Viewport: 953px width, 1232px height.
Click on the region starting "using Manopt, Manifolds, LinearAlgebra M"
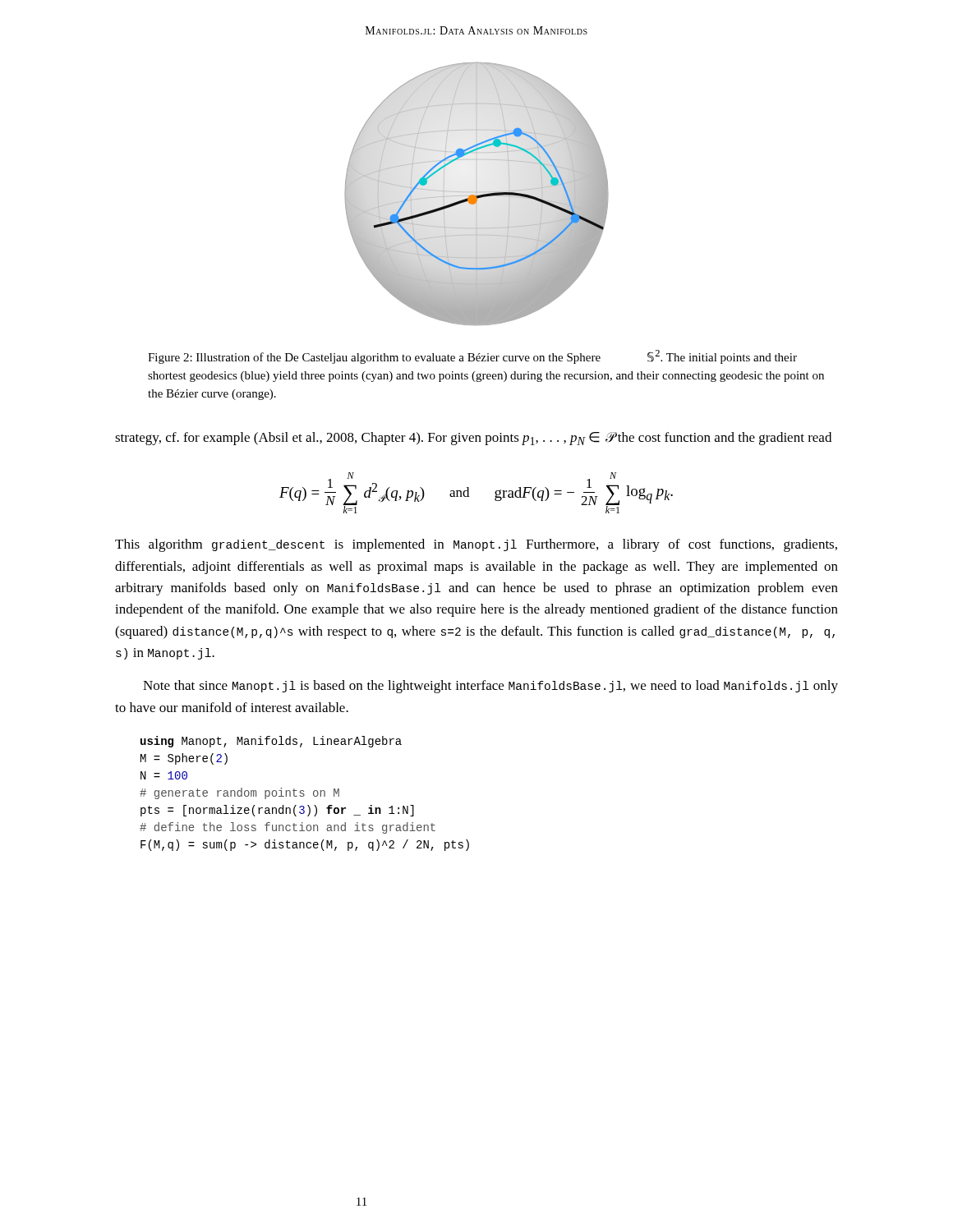click(271, 742)
